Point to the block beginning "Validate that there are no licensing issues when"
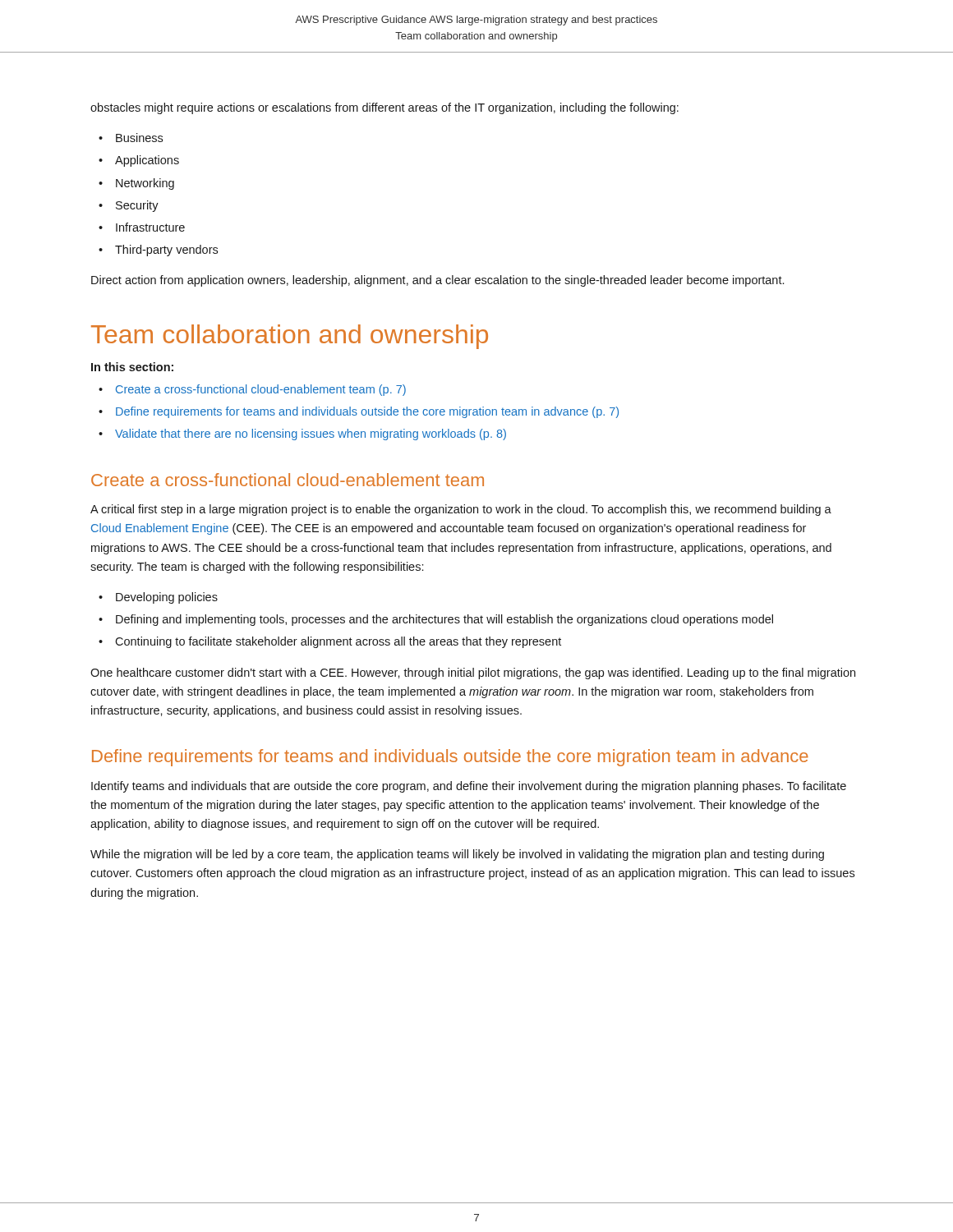 tap(311, 434)
